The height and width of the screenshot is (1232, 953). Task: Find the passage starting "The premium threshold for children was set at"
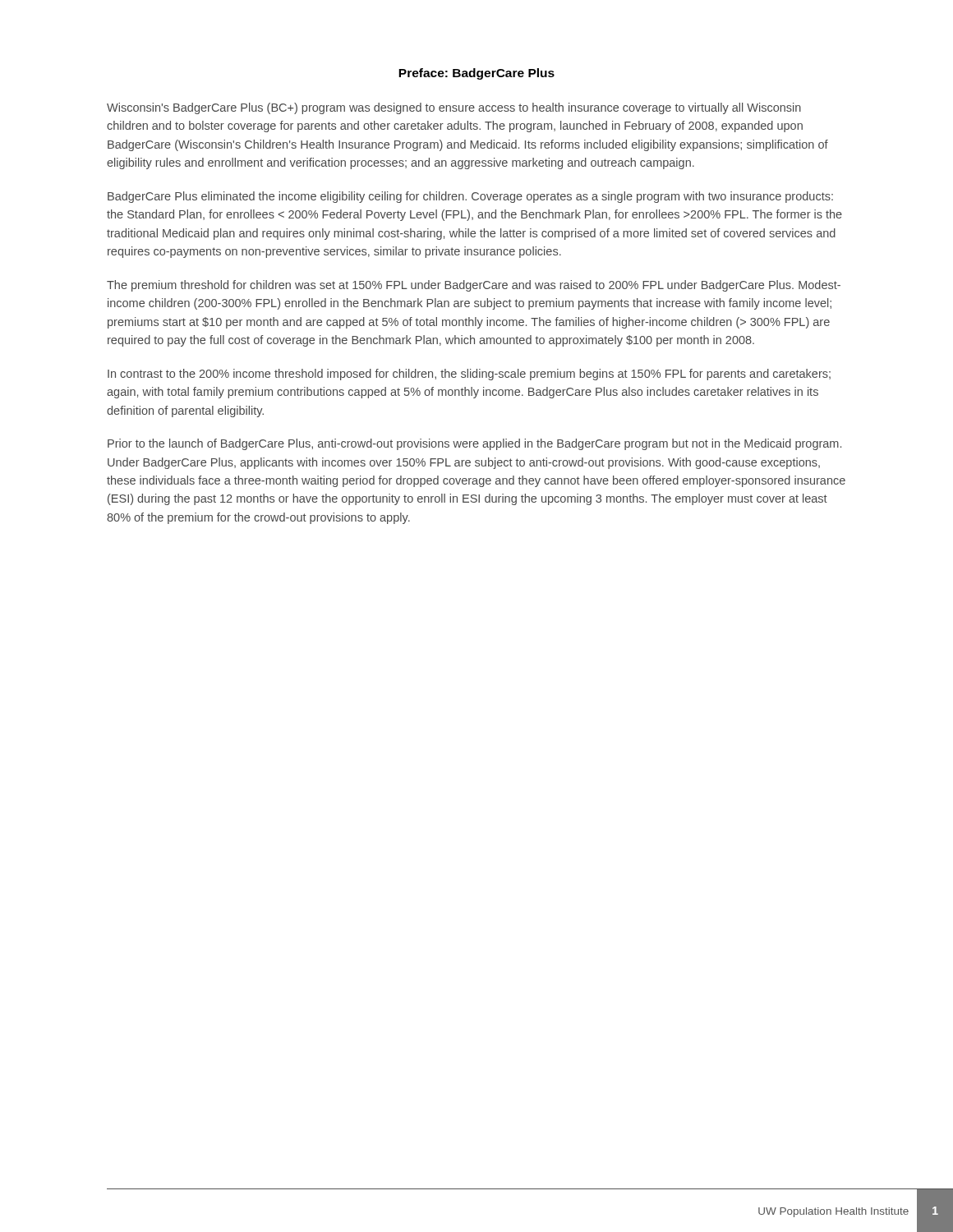click(474, 312)
